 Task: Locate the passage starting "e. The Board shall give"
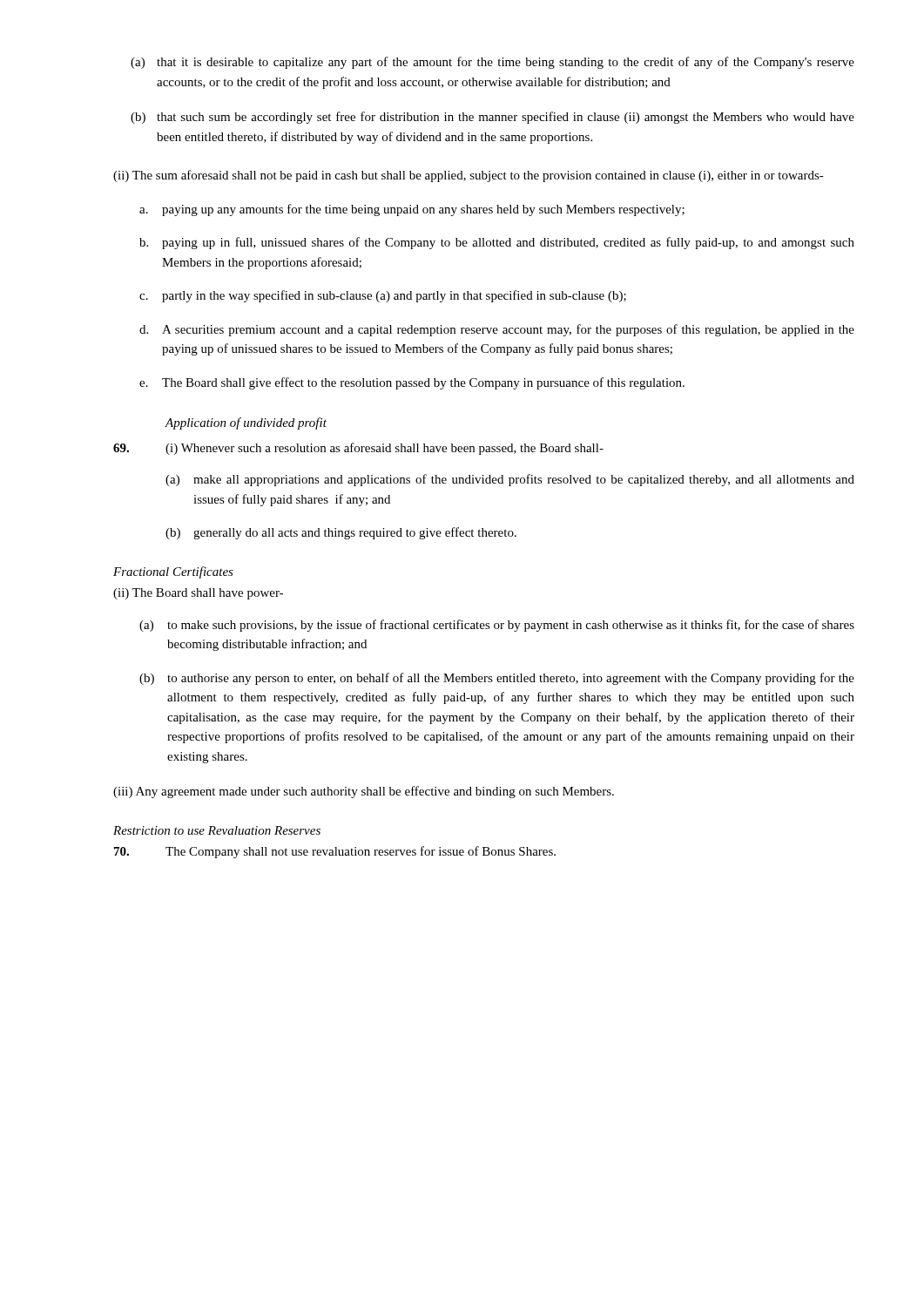497,382
